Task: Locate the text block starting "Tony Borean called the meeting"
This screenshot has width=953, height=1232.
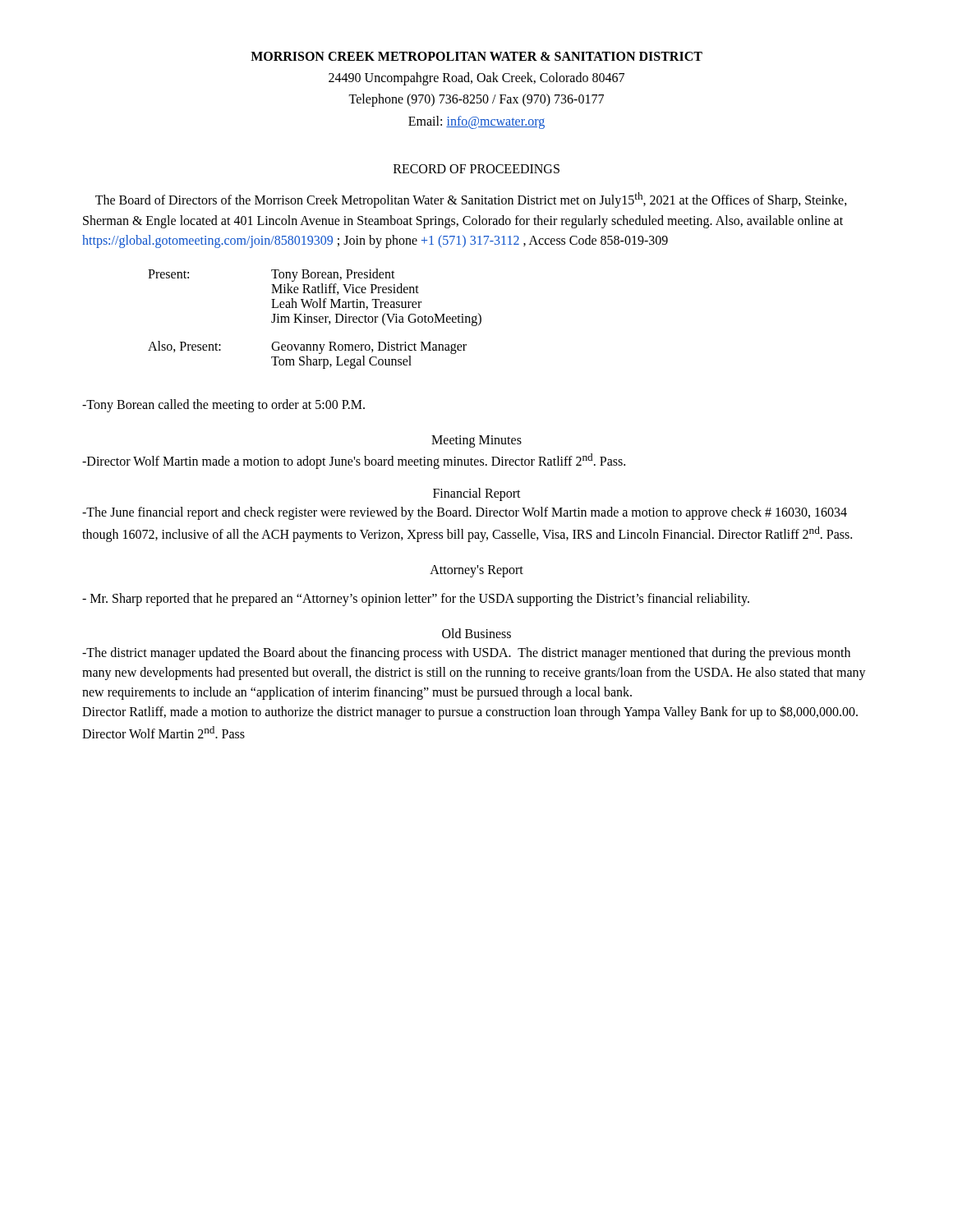Action: click(224, 404)
